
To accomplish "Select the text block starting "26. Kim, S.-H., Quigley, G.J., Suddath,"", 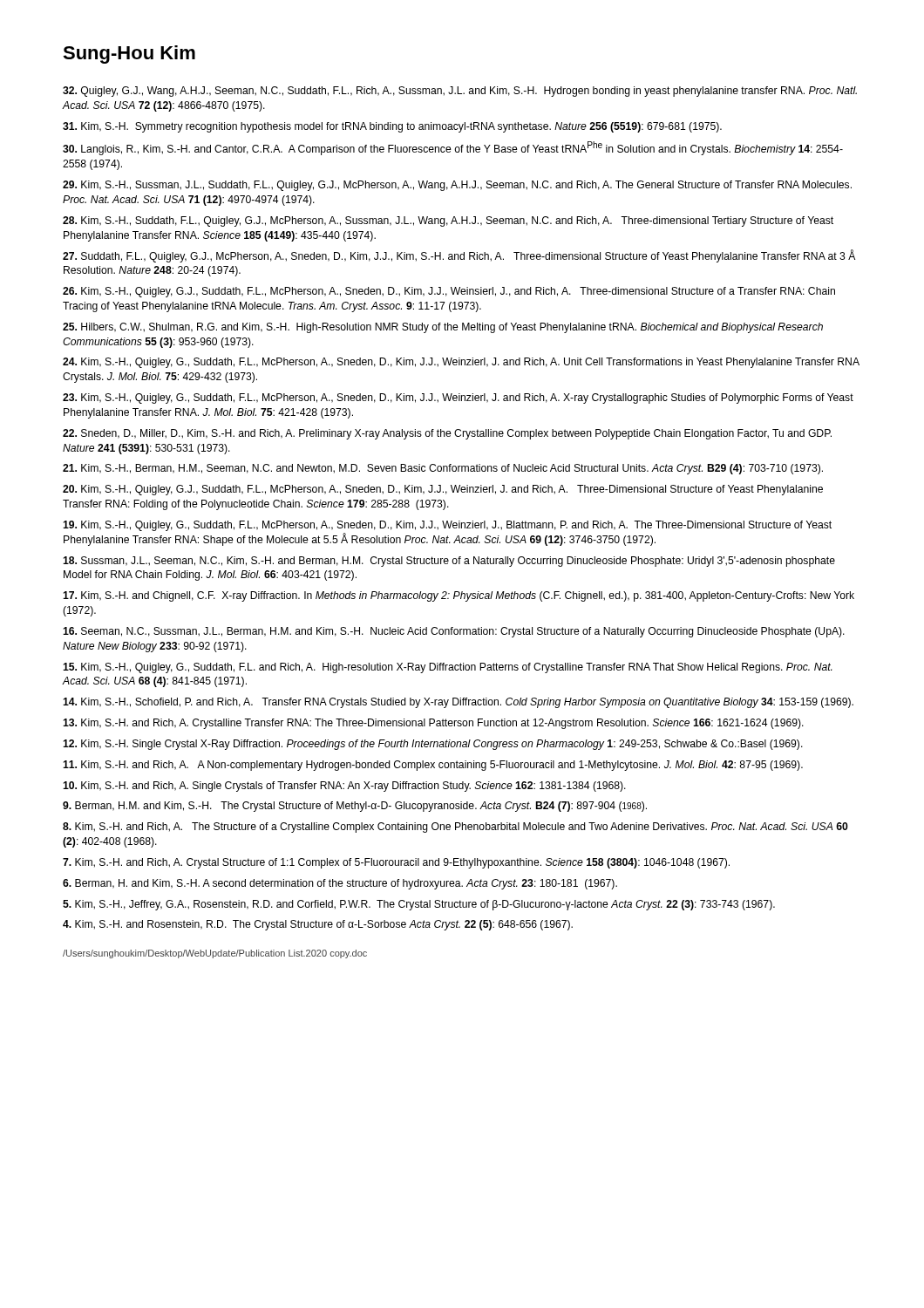I will [x=449, y=299].
